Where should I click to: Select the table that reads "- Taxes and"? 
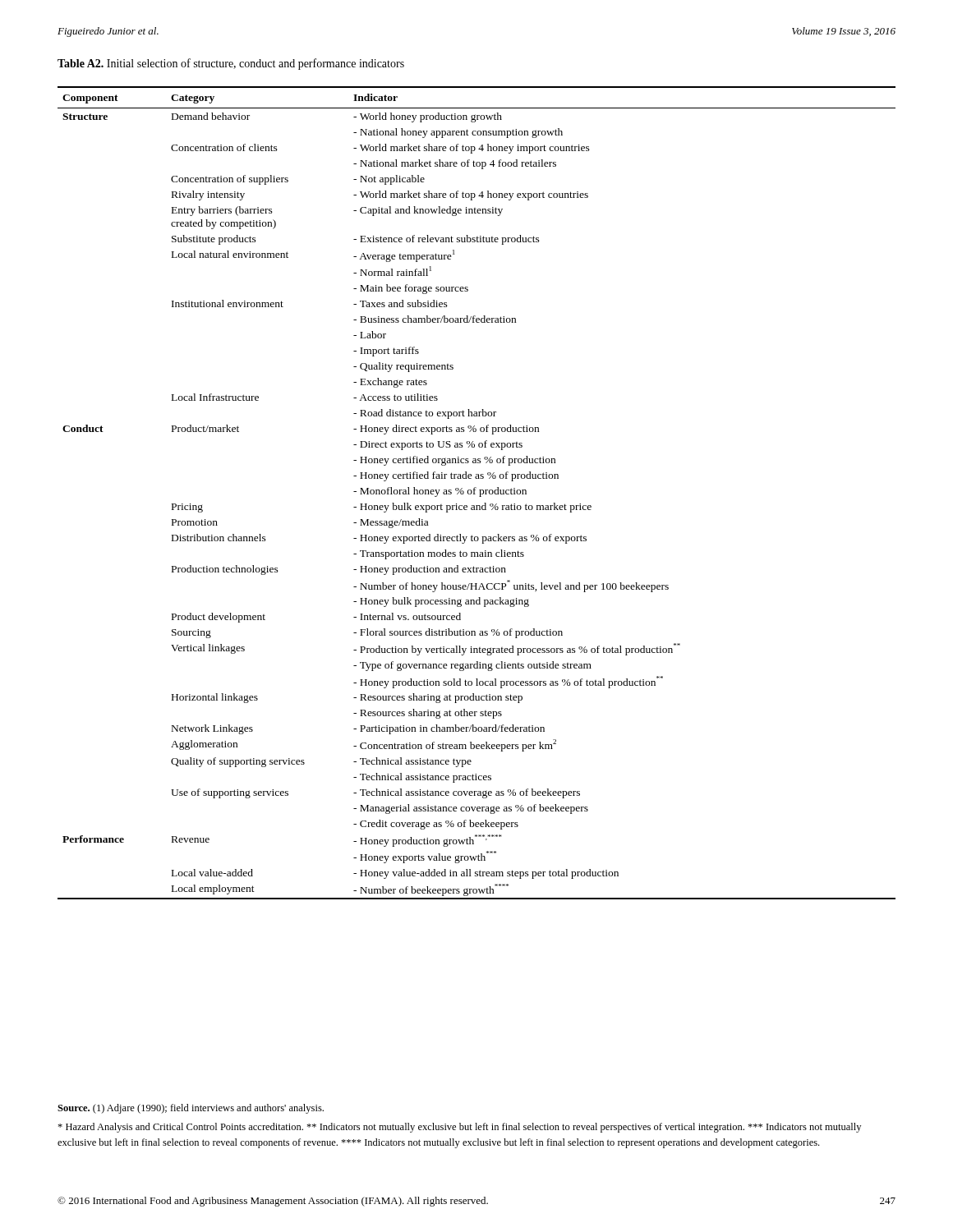[476, 493]
